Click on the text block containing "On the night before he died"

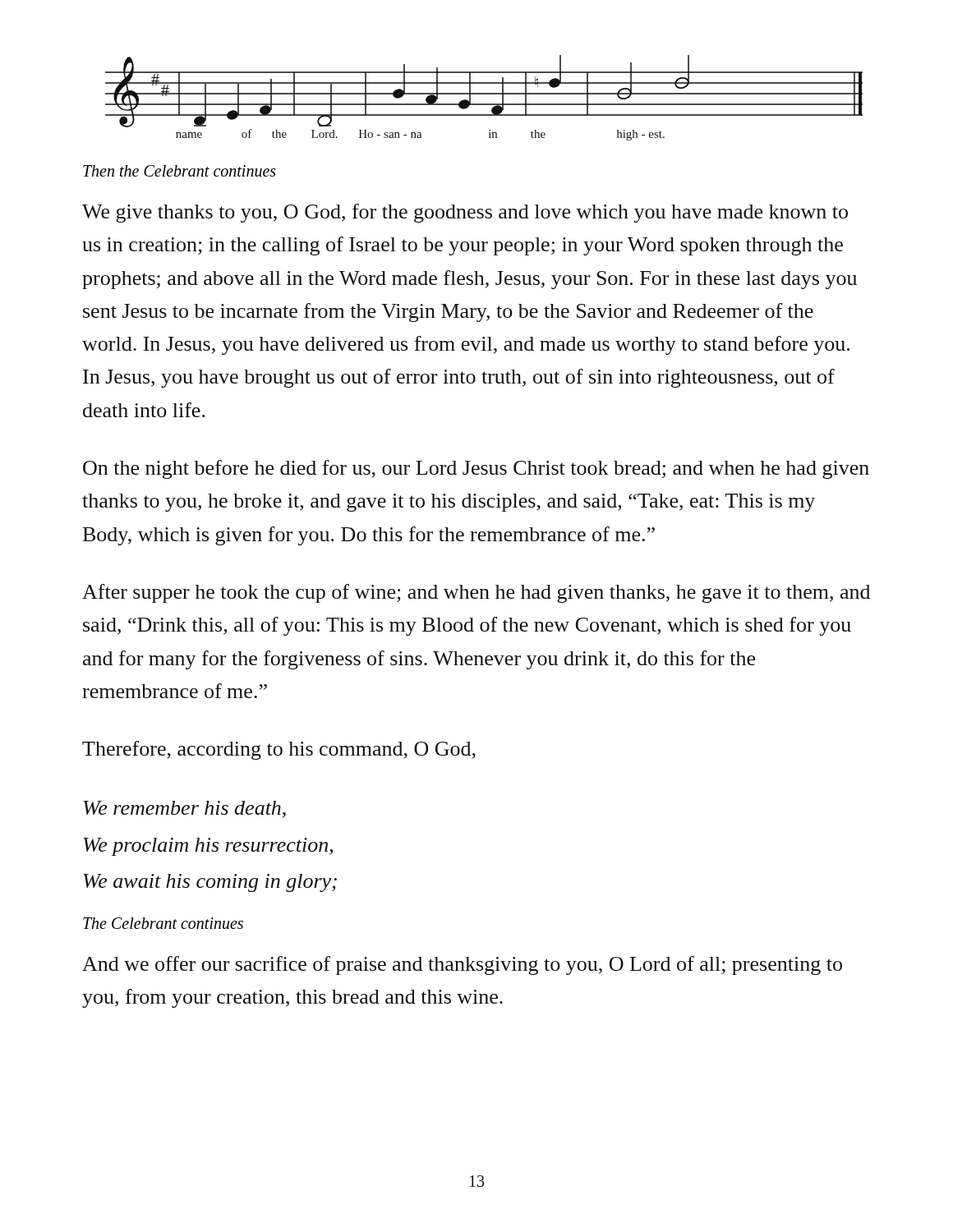476,501
